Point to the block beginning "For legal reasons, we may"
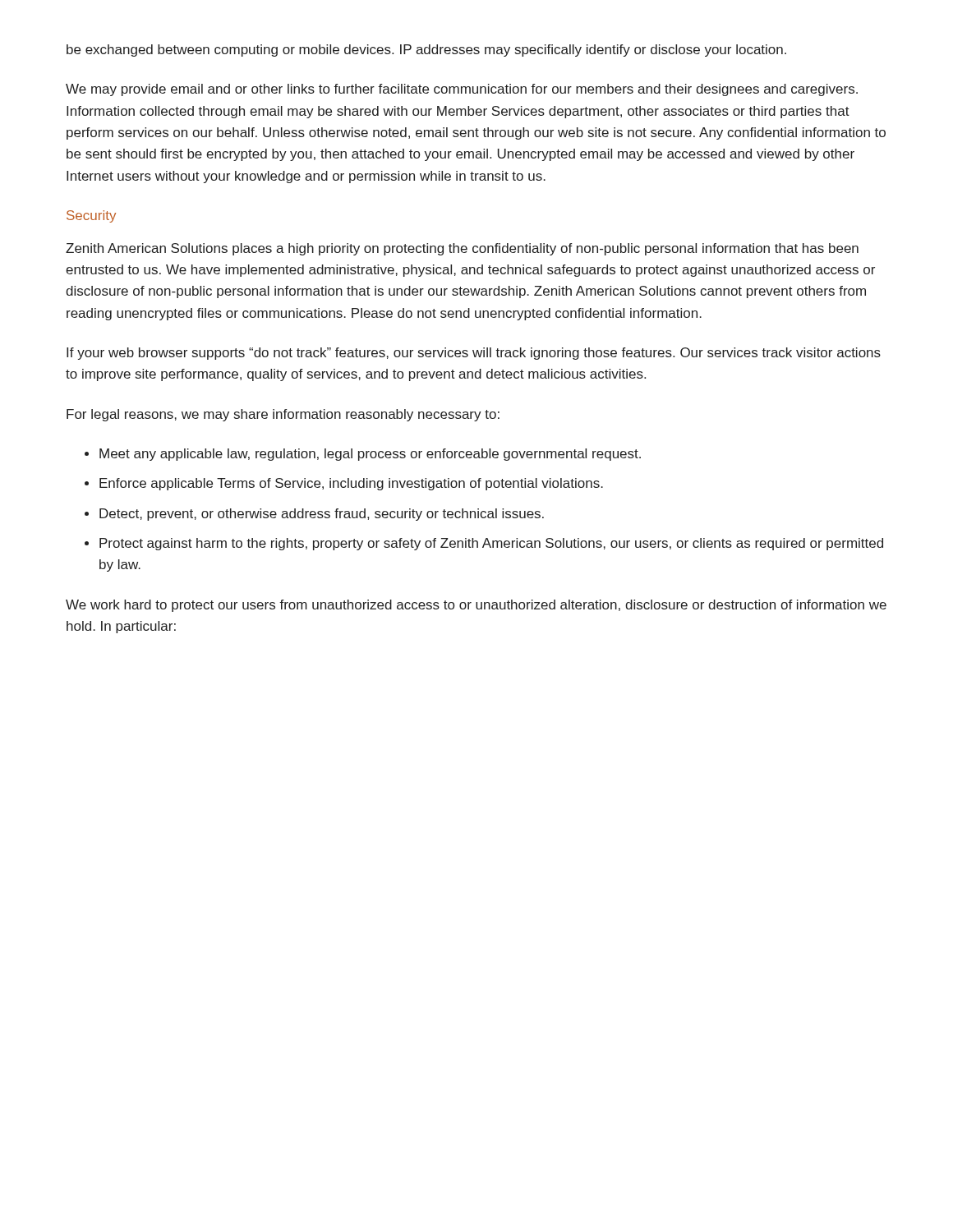The image size is (953, 1232). coord(283,414)
